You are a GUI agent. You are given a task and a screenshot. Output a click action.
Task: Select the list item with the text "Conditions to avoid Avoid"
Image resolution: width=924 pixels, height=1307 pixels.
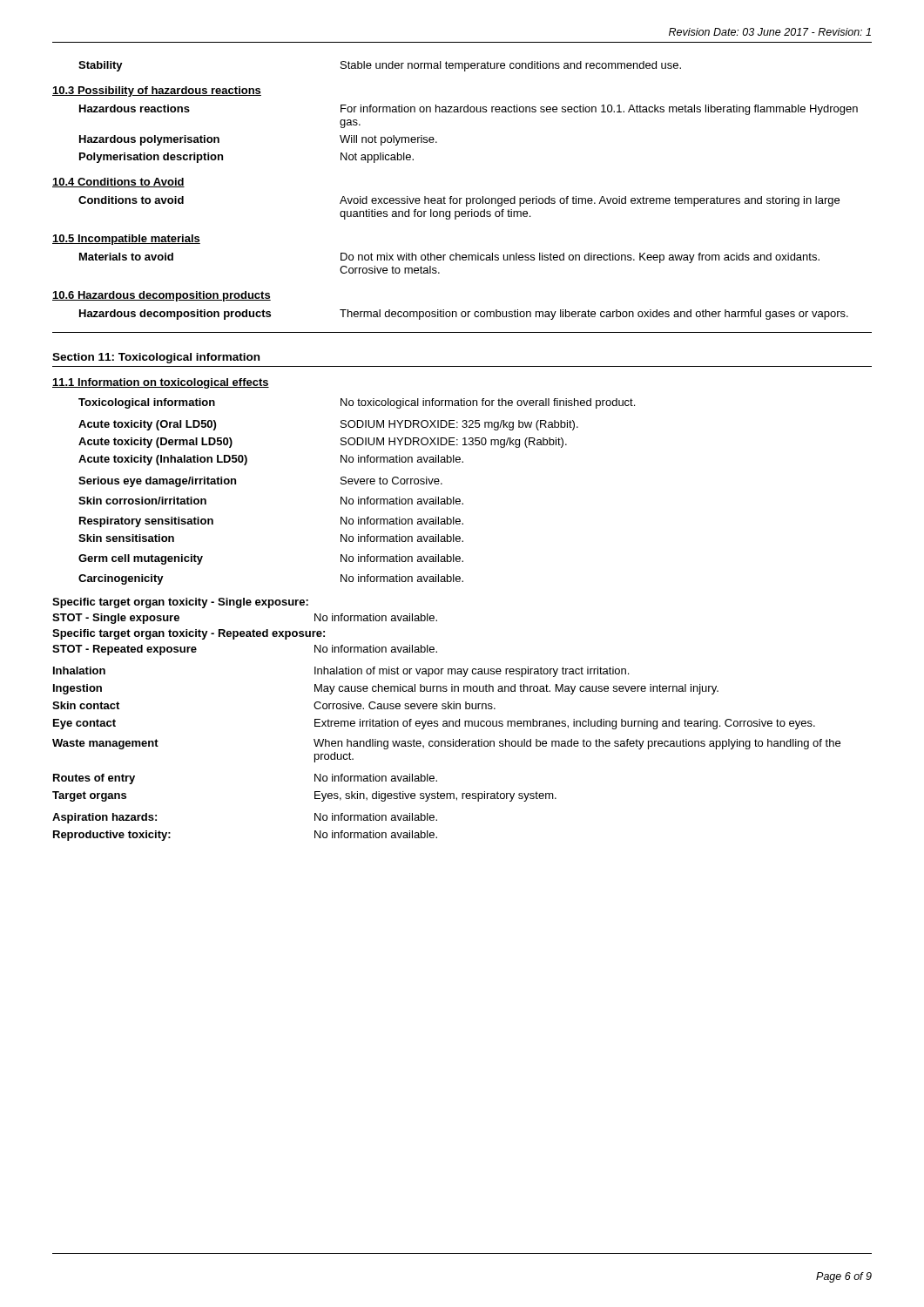(x=462, y=207)
